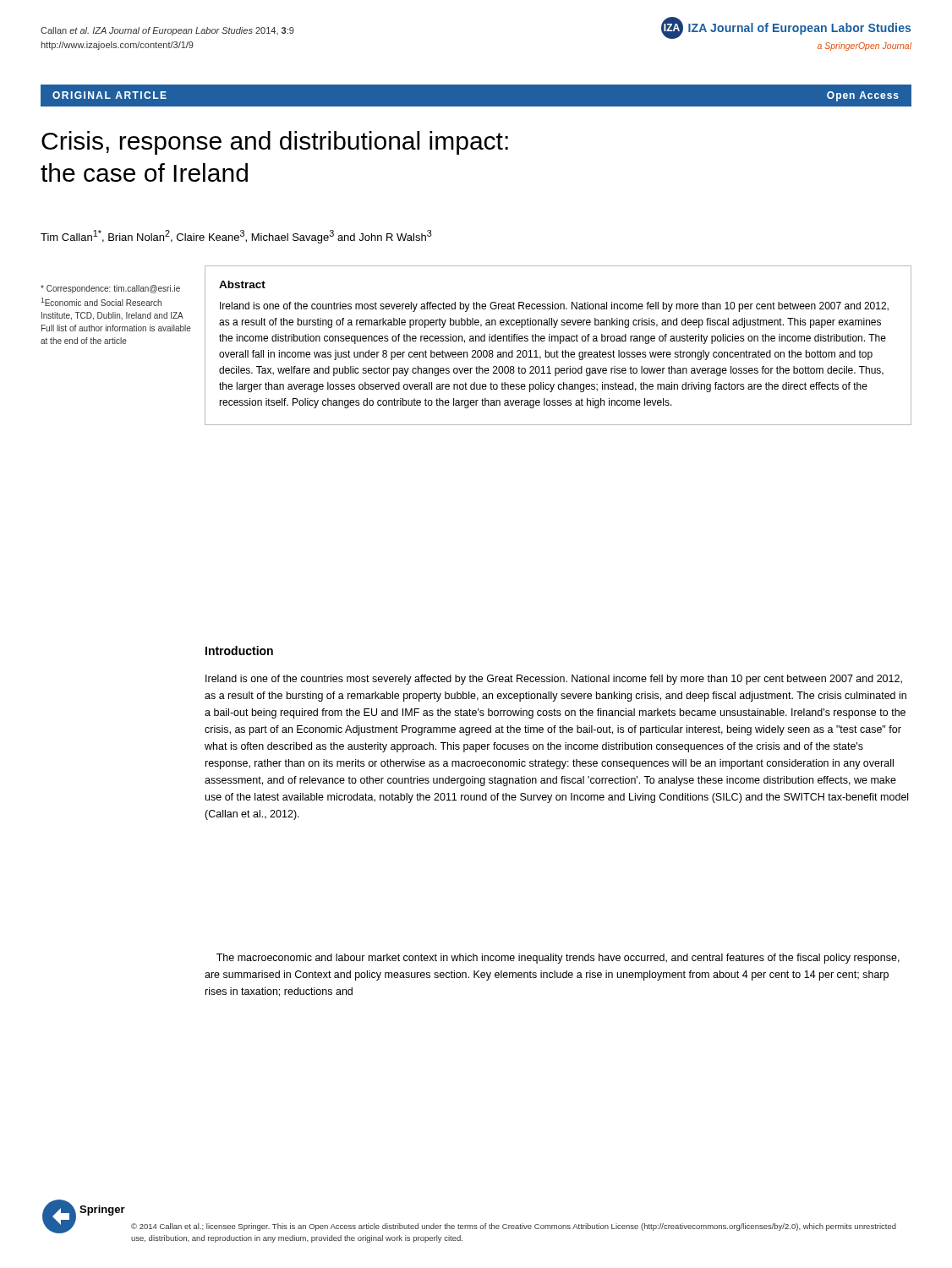Find the logo
Image resolution: width=952 pixels, height=1268 pixels.
(83, 1218)
